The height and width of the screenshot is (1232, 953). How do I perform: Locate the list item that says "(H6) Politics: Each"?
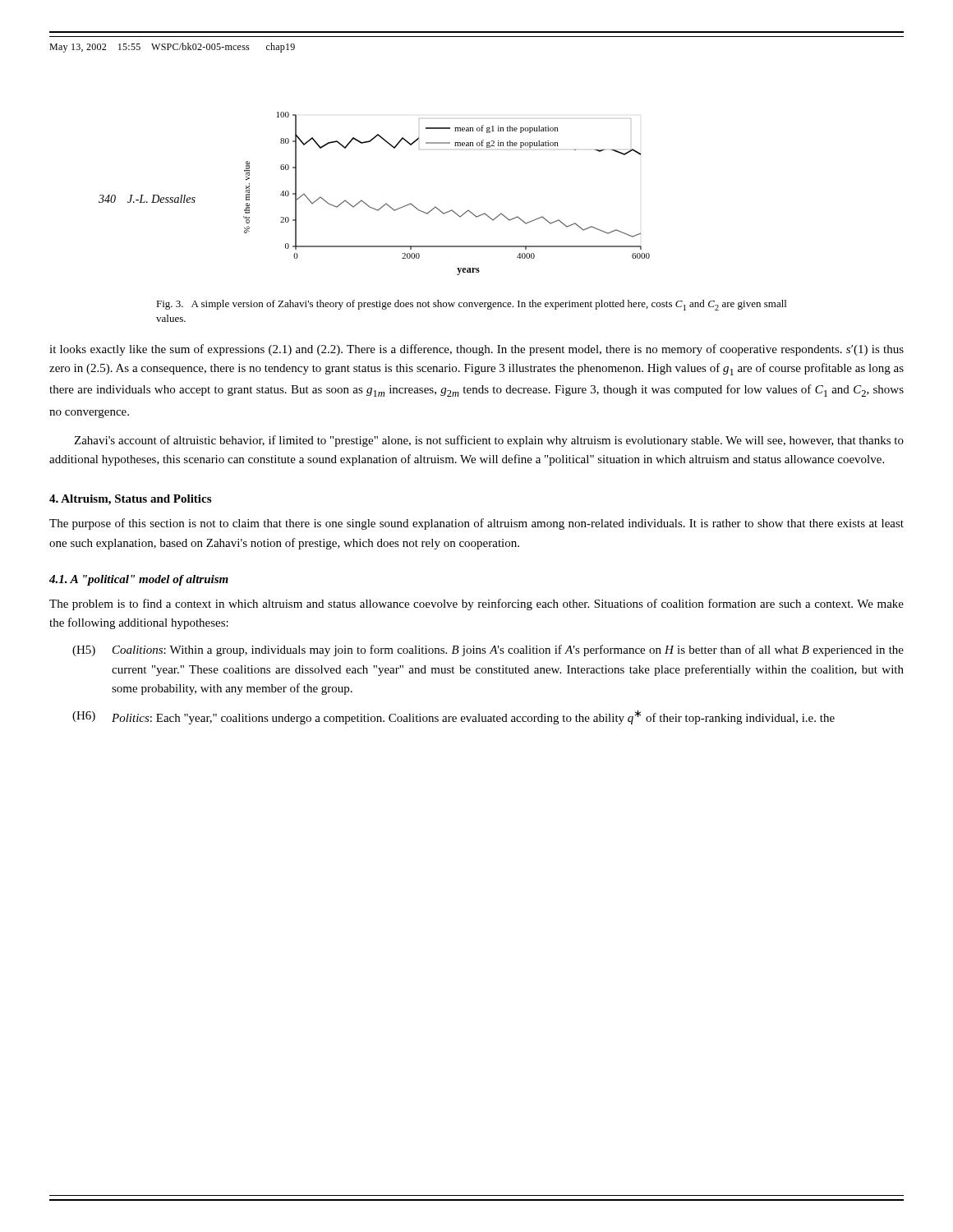488,717
